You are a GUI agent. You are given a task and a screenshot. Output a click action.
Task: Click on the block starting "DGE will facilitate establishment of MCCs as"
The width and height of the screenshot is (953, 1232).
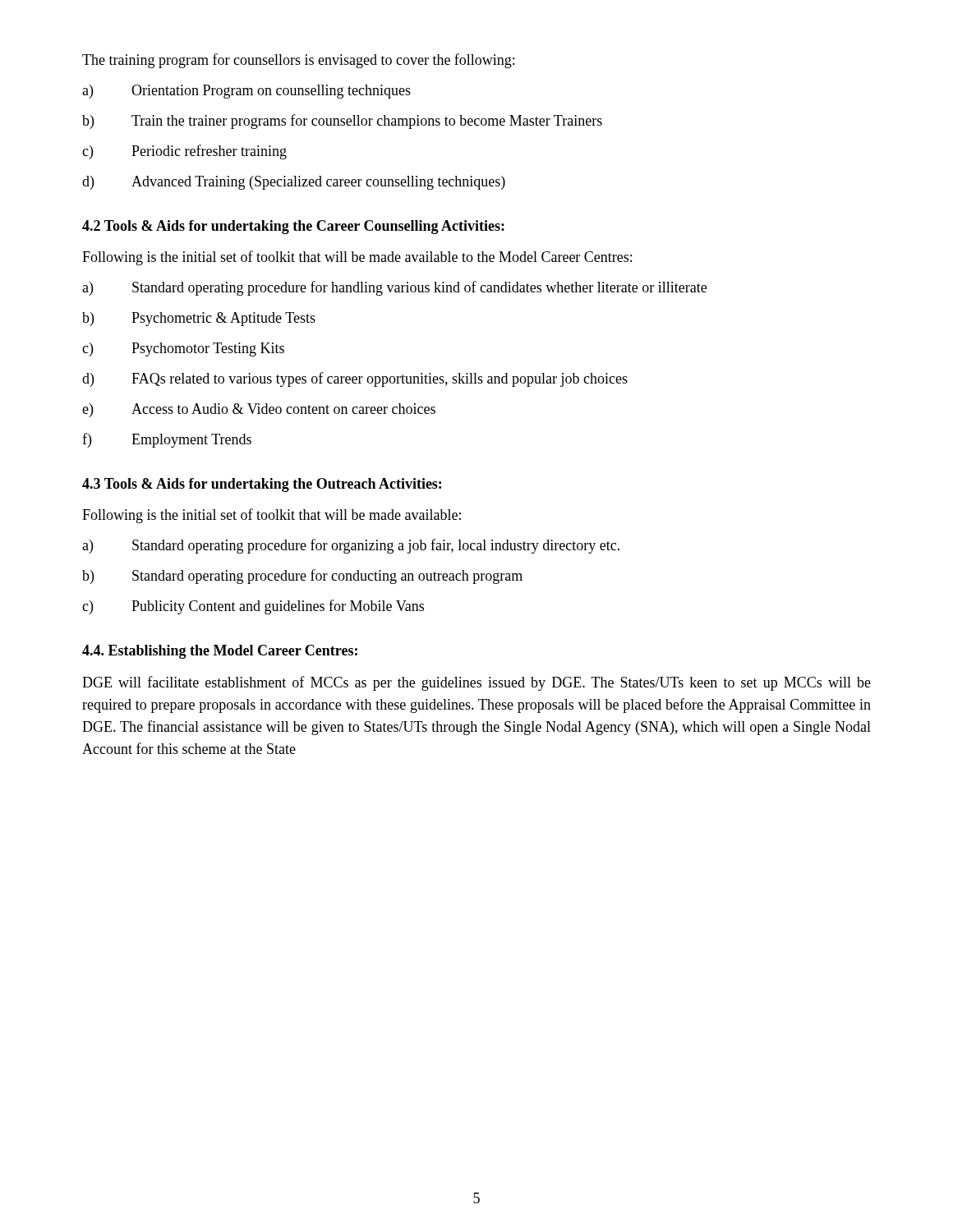476,715
